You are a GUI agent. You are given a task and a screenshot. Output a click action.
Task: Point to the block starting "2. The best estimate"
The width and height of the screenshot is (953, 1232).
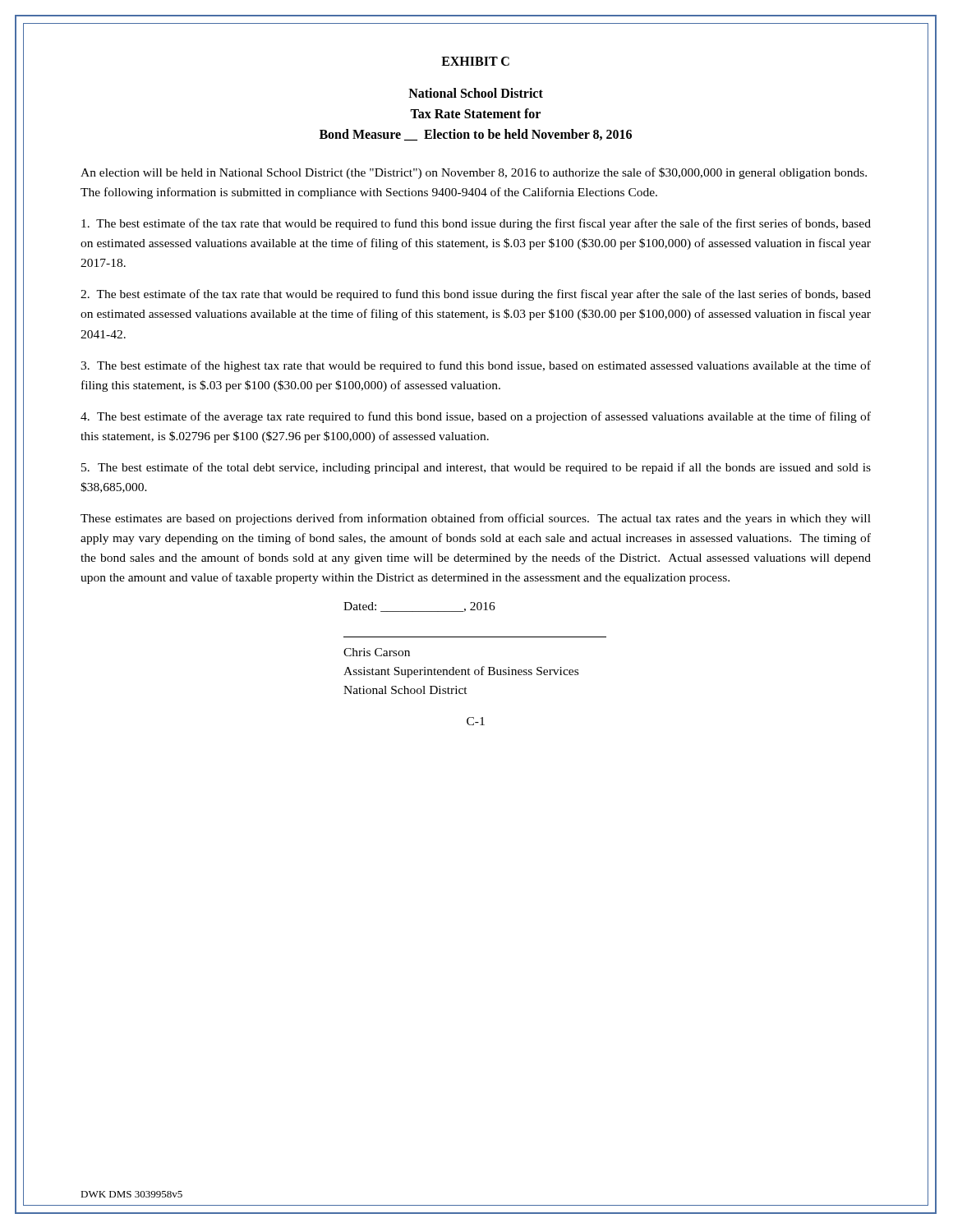coord(476,314)
